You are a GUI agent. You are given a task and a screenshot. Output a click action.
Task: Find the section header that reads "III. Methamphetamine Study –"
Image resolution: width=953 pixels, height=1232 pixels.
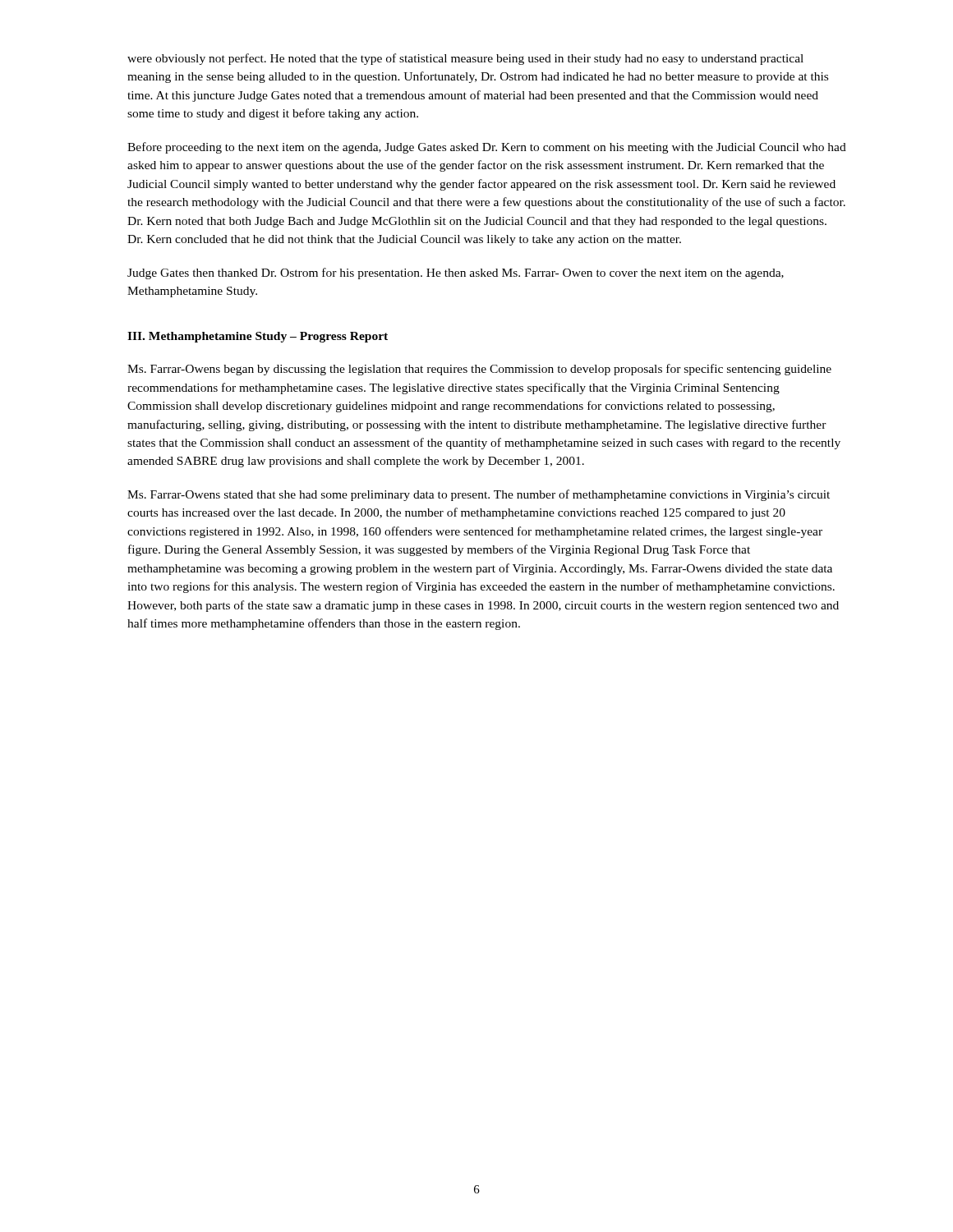[258, 335]
